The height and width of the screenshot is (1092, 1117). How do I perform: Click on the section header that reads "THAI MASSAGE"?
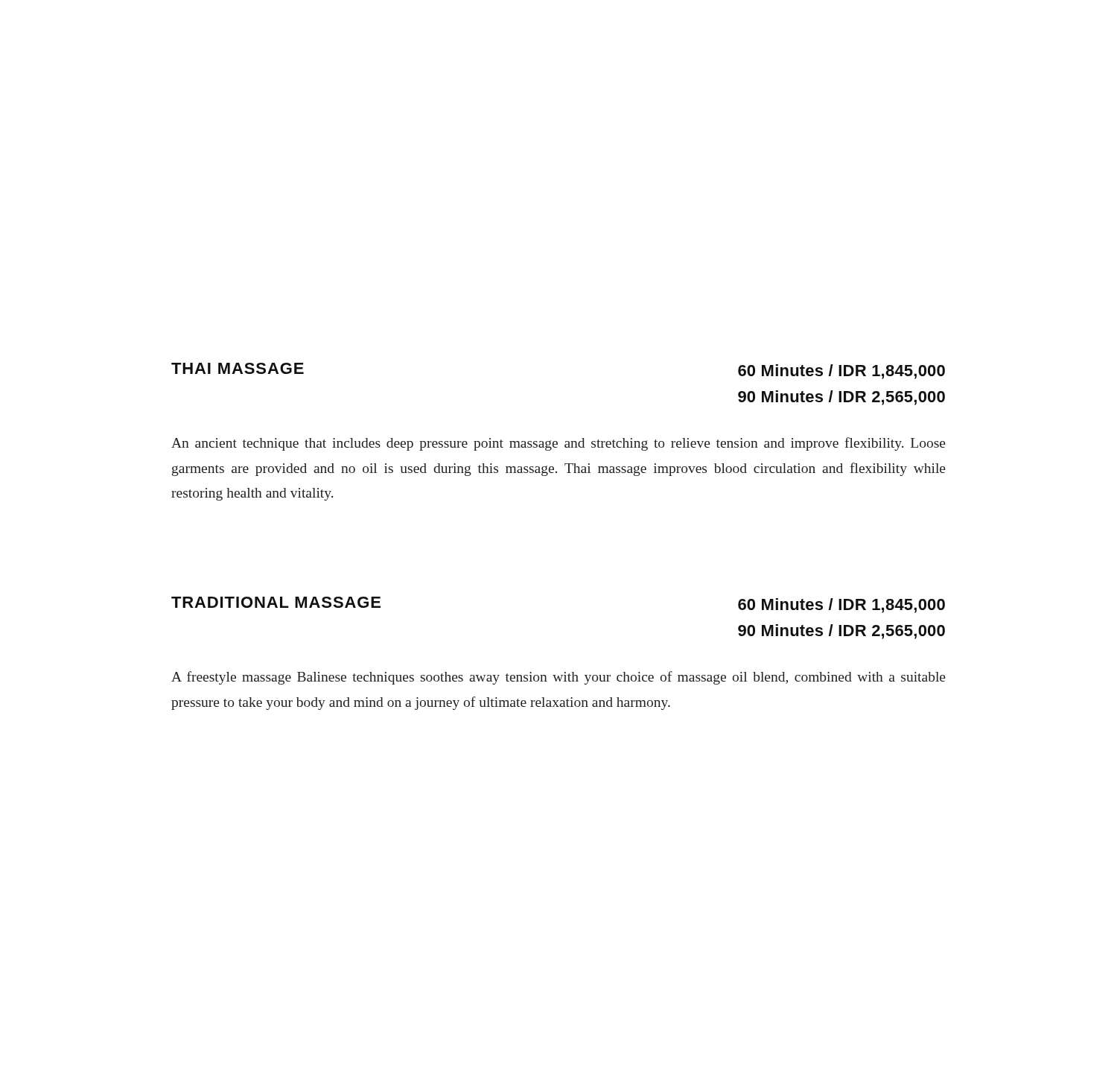pyautogui.click(x=238, y=368)
